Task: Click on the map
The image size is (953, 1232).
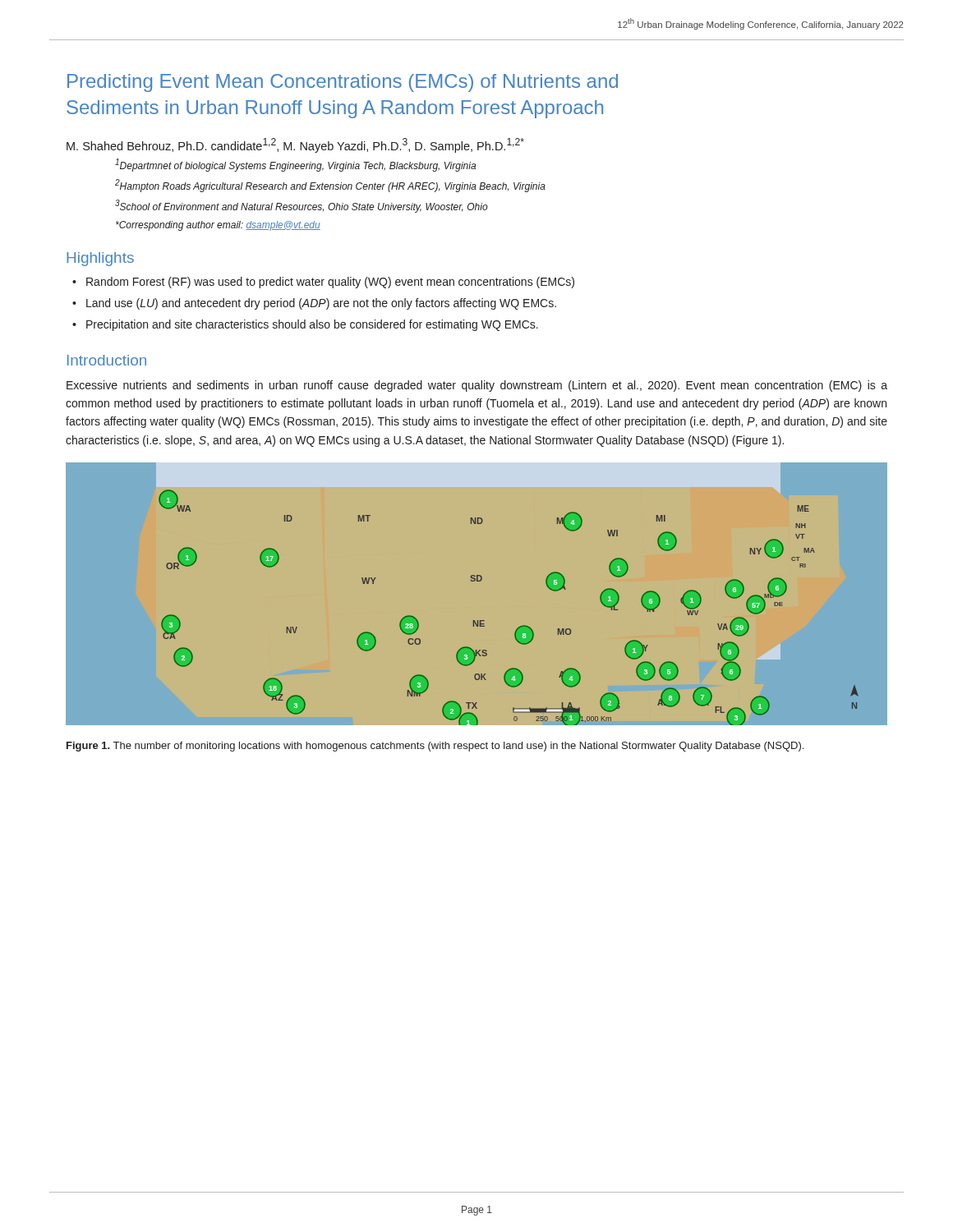Action: 476,595
